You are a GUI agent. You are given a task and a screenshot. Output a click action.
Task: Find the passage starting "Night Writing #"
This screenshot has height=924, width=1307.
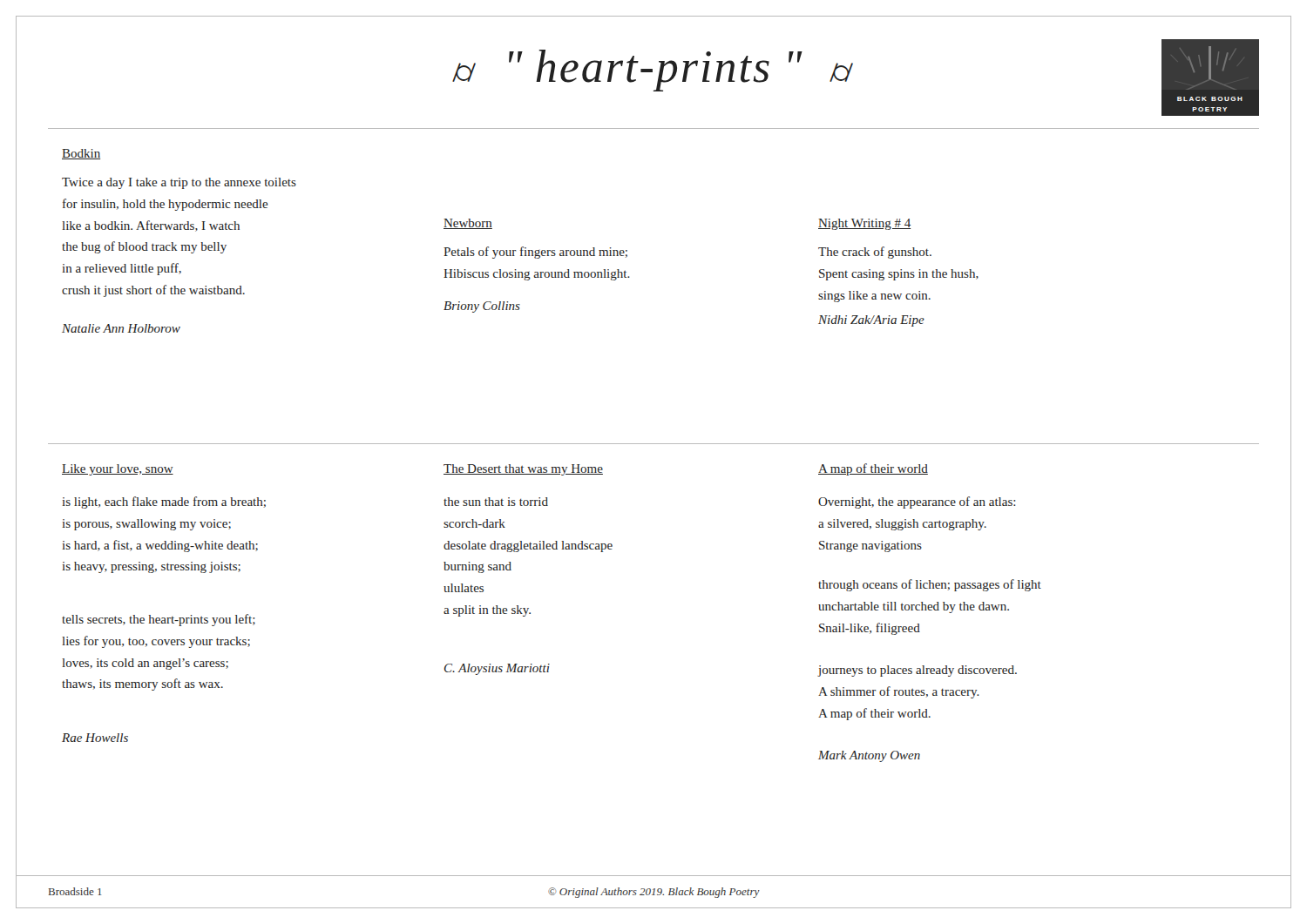tap(864, 223)
